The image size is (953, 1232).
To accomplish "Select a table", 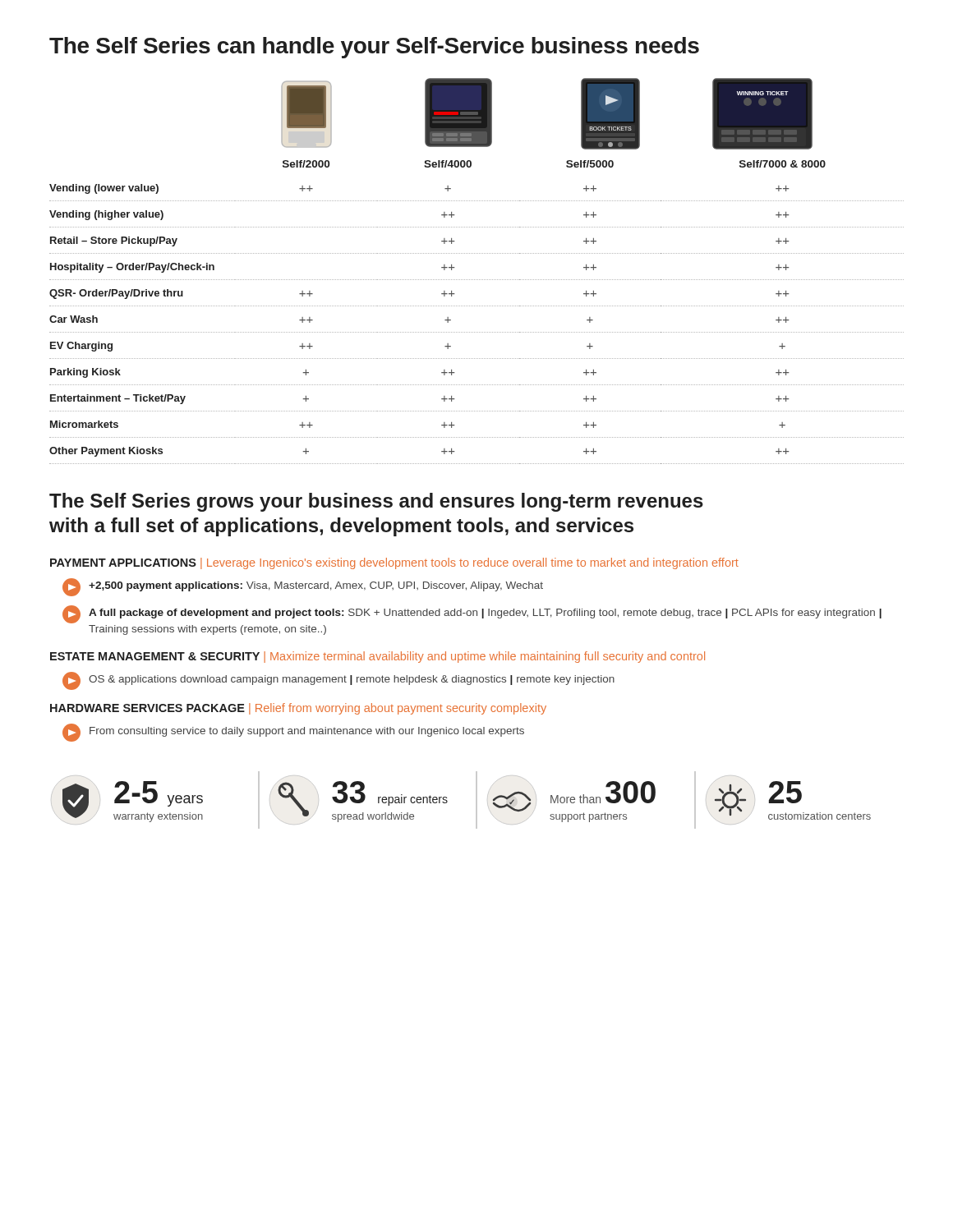I will click(476, 271).
